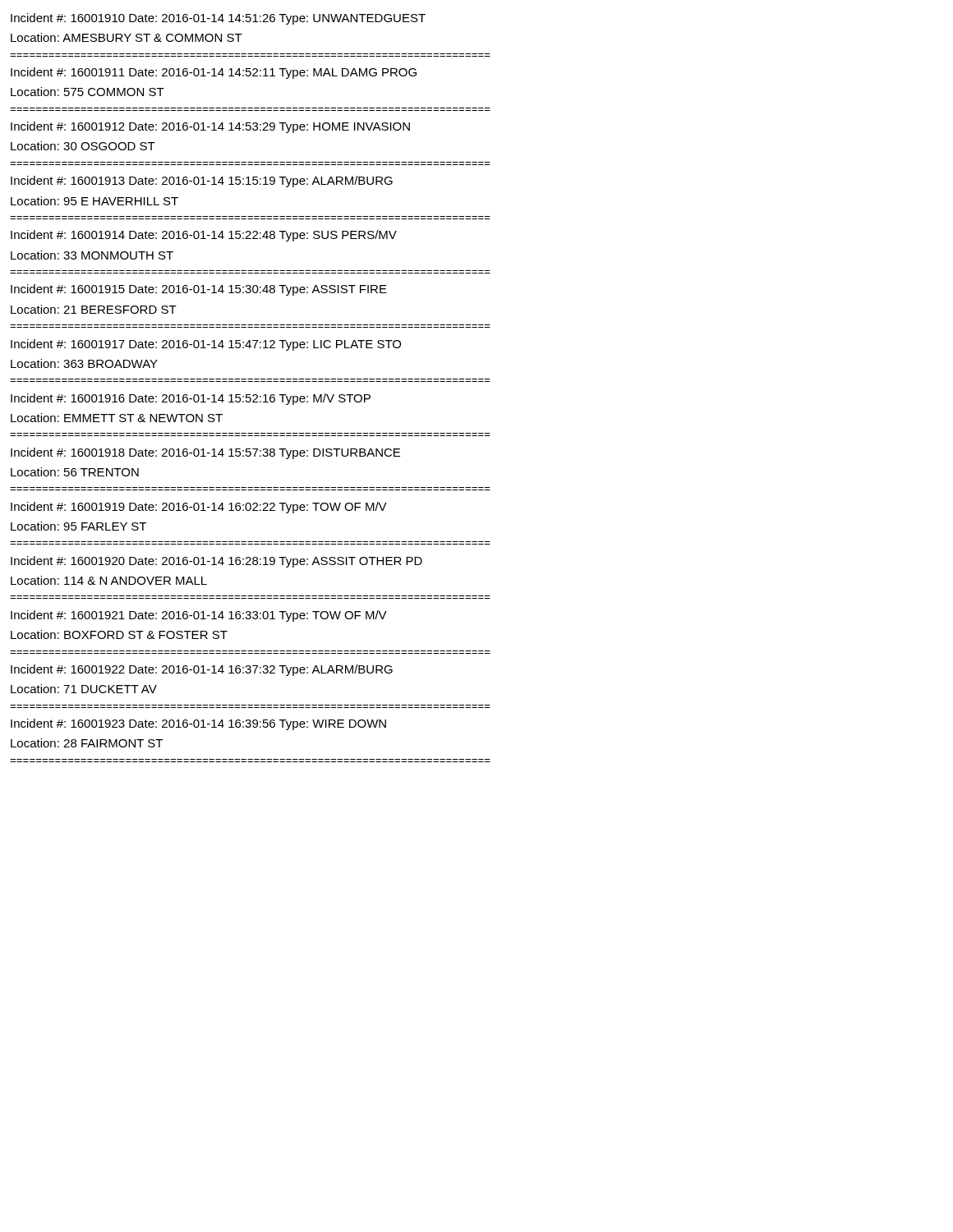The width and height of the screenshot is (953, 1232).
Task: Point to the block beginning "Incident #: 16001922"
Action: tap(202, 670)
